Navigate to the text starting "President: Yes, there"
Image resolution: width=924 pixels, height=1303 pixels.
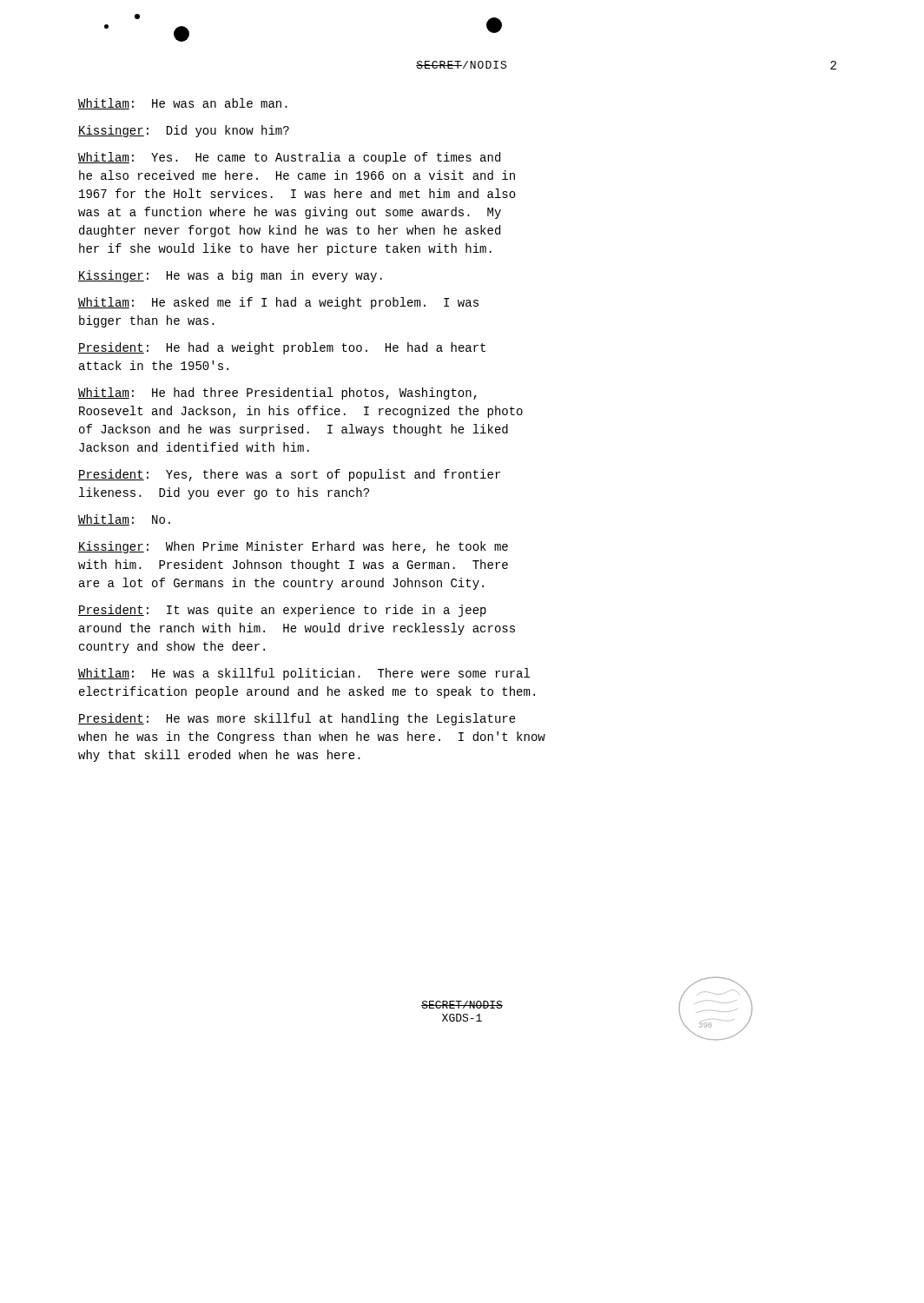[x=290, y=484]
